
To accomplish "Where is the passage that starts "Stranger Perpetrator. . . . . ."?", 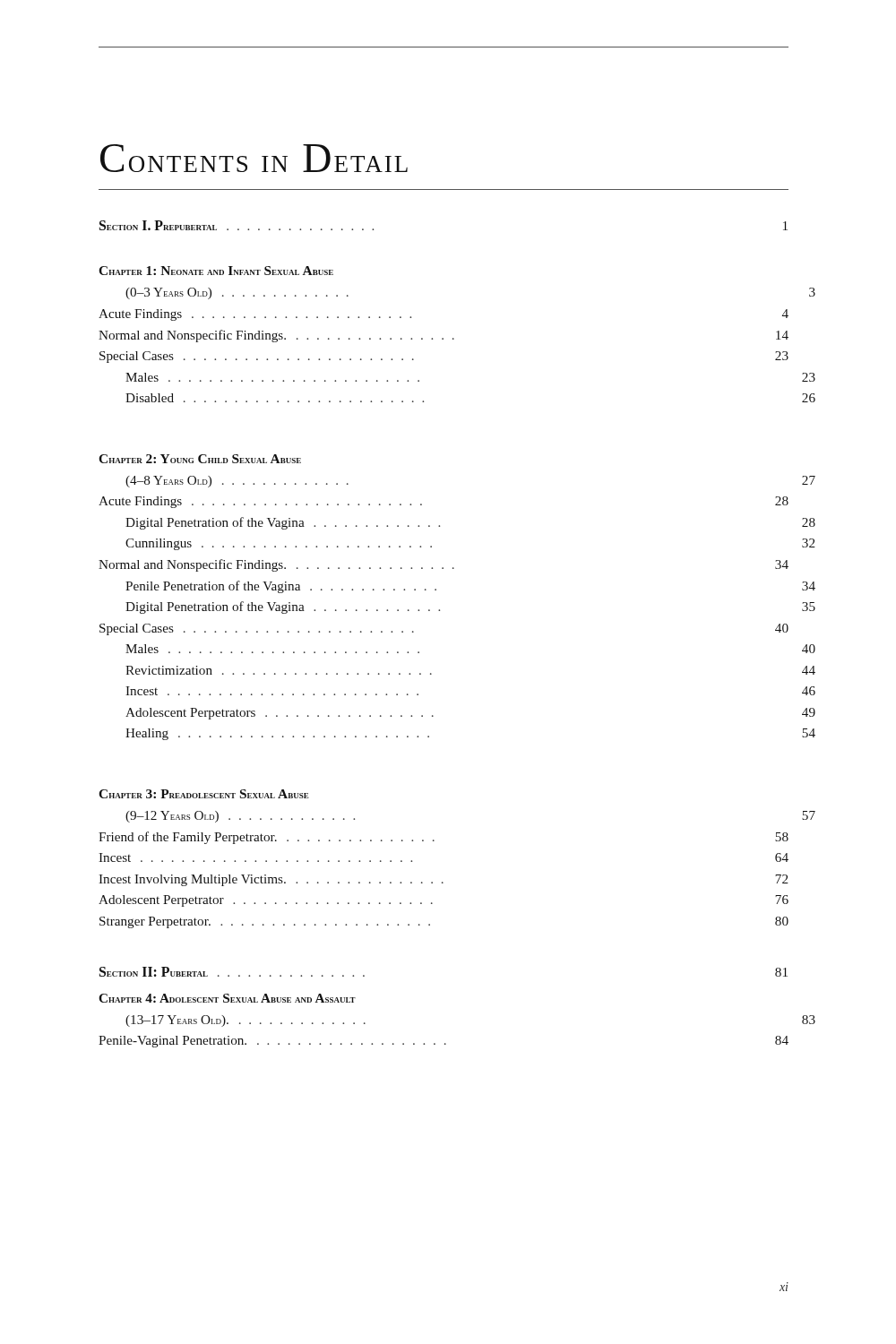I will point(152,922).
